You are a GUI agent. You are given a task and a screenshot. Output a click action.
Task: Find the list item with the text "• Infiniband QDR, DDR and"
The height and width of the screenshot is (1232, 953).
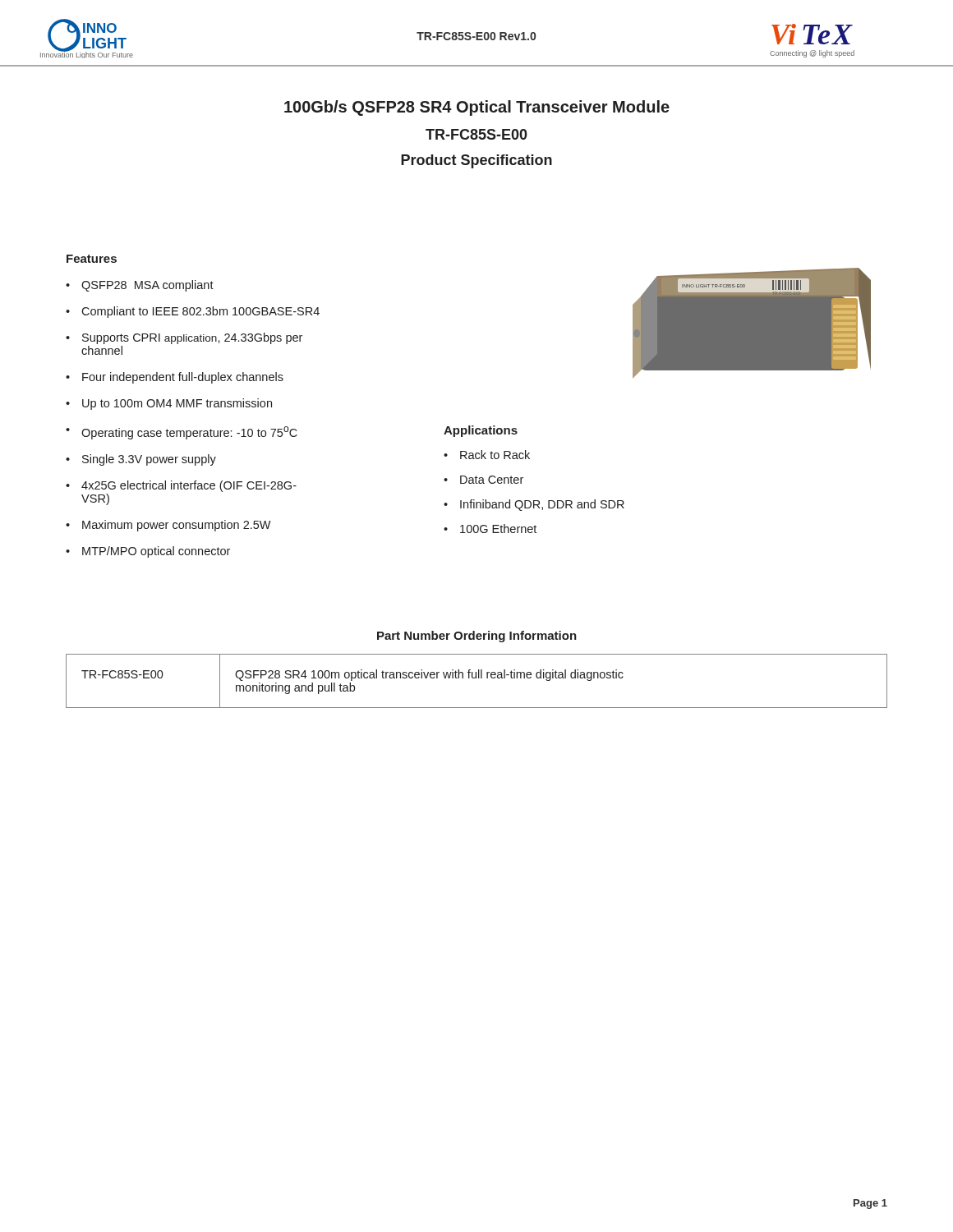coord(534,504)
